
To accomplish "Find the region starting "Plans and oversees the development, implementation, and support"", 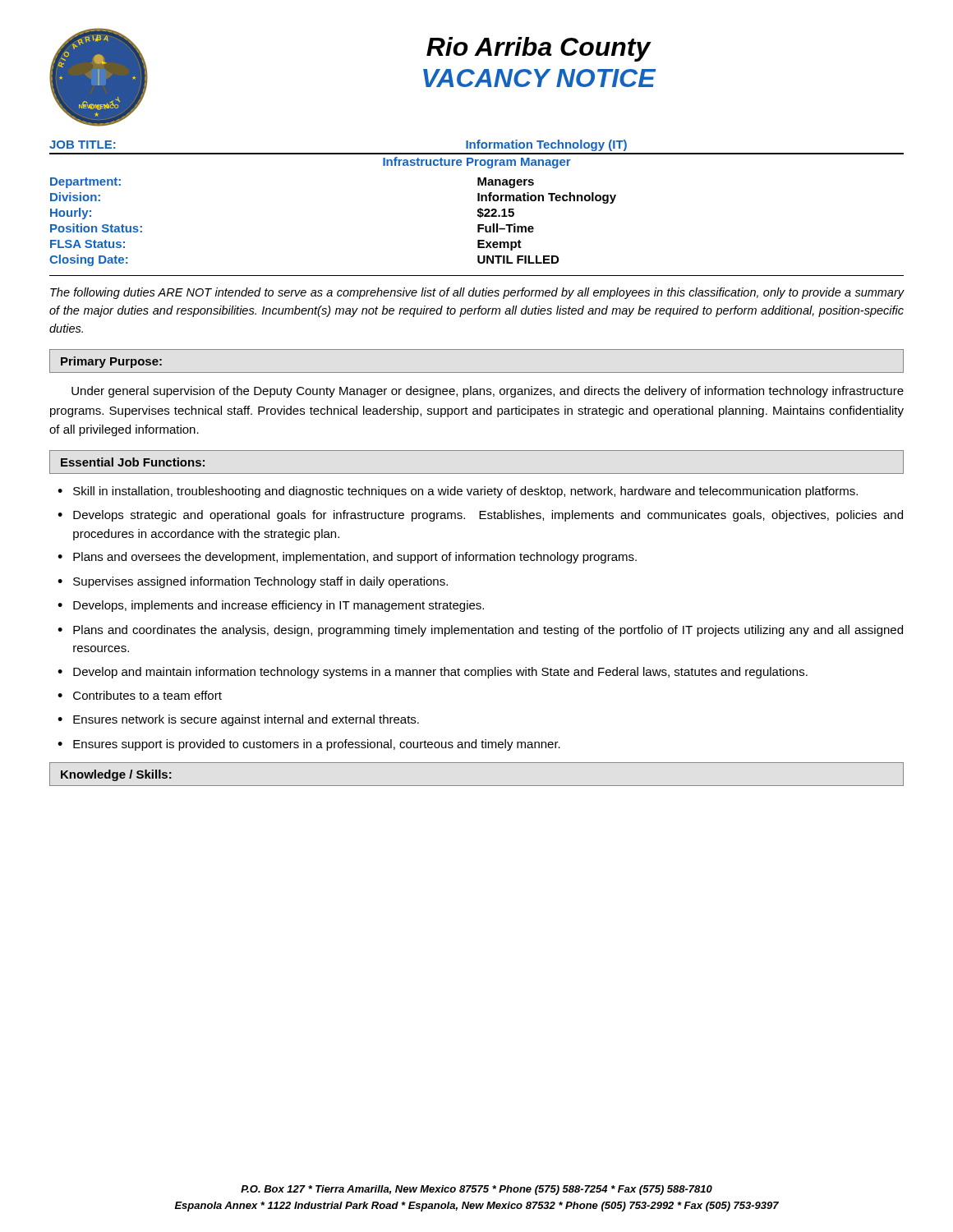I will [355, 557].
